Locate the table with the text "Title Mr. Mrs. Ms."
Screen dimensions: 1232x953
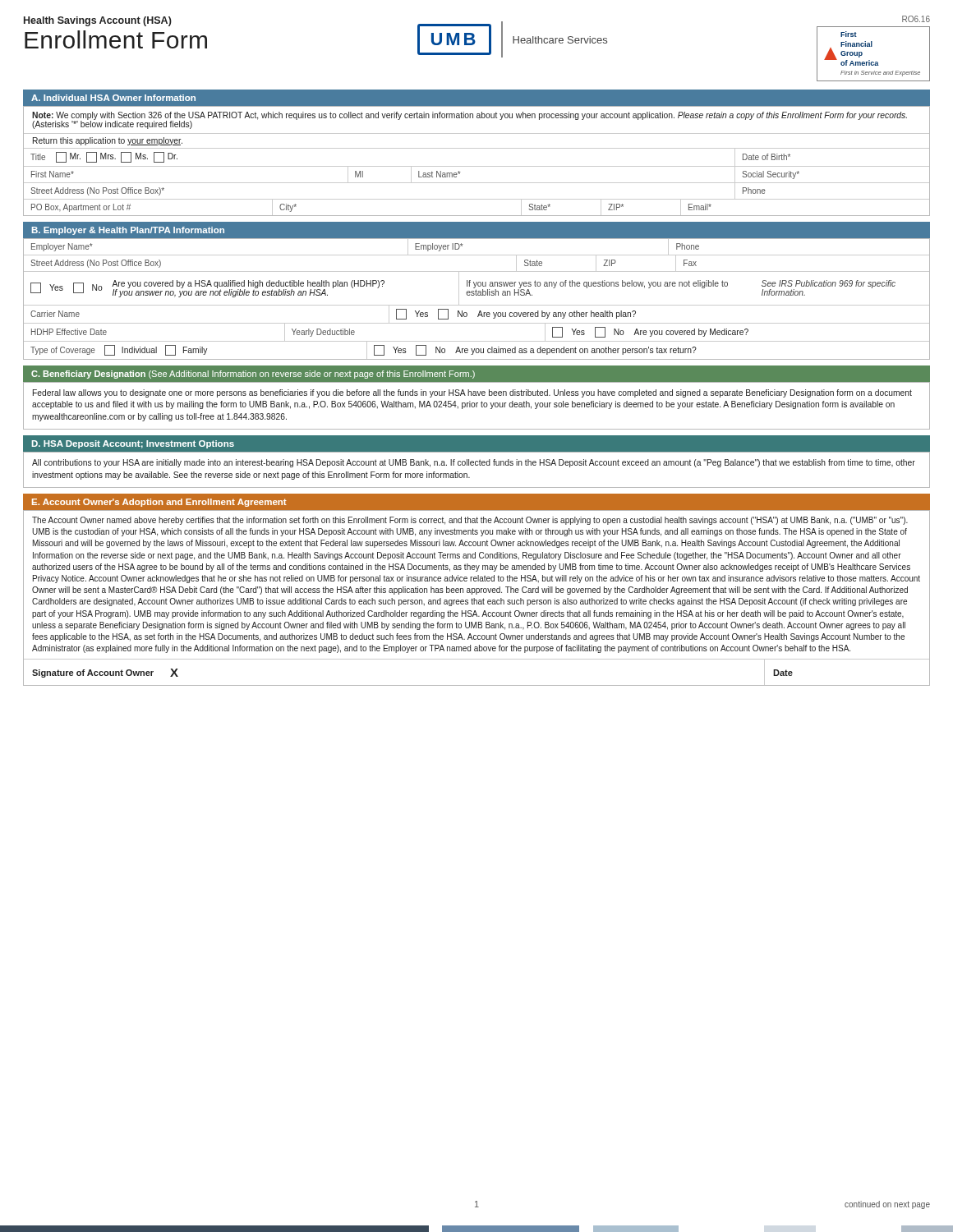coord(476,157)
